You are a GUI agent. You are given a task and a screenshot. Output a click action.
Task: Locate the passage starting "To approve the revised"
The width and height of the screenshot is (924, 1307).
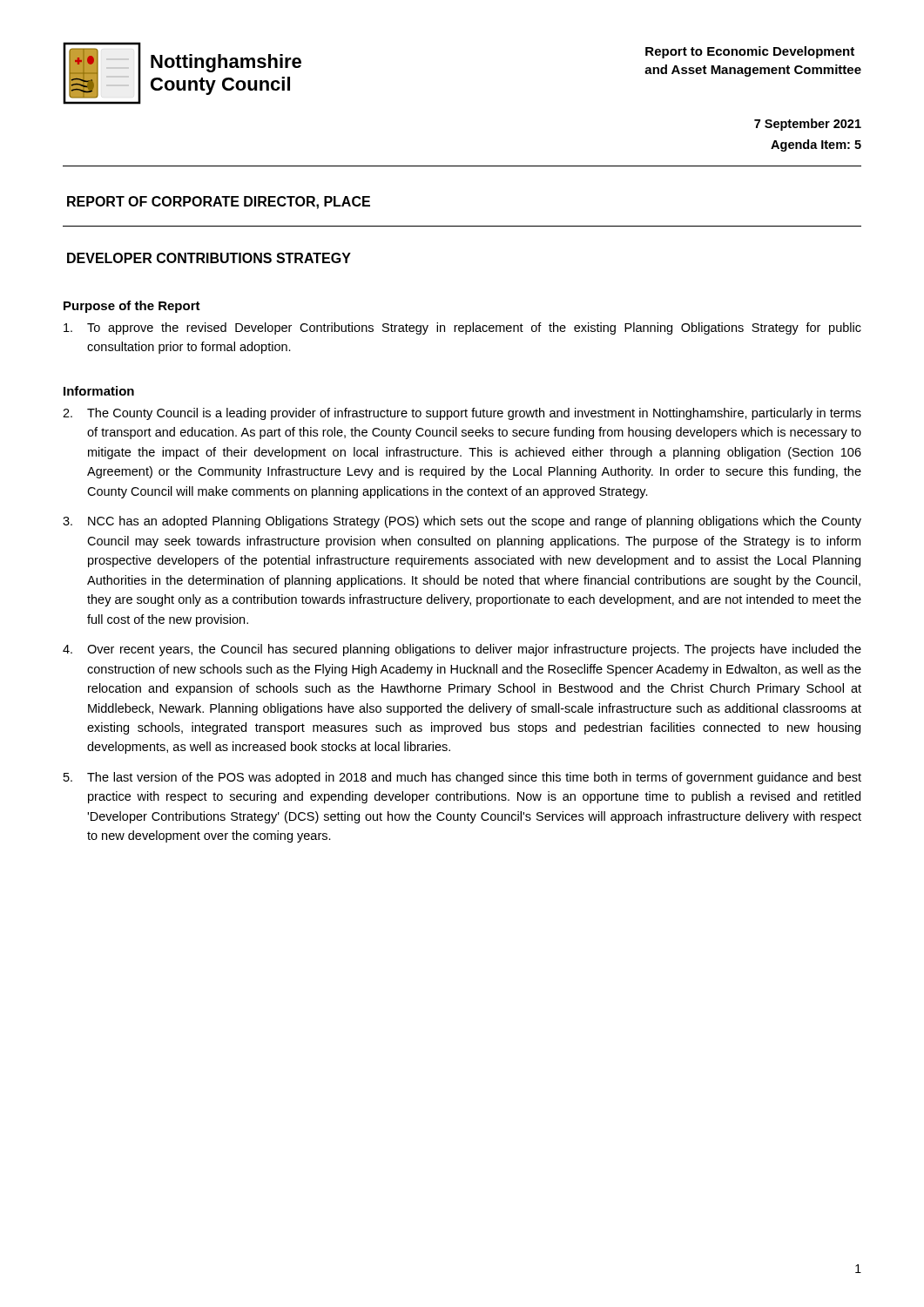coord(462,338)
